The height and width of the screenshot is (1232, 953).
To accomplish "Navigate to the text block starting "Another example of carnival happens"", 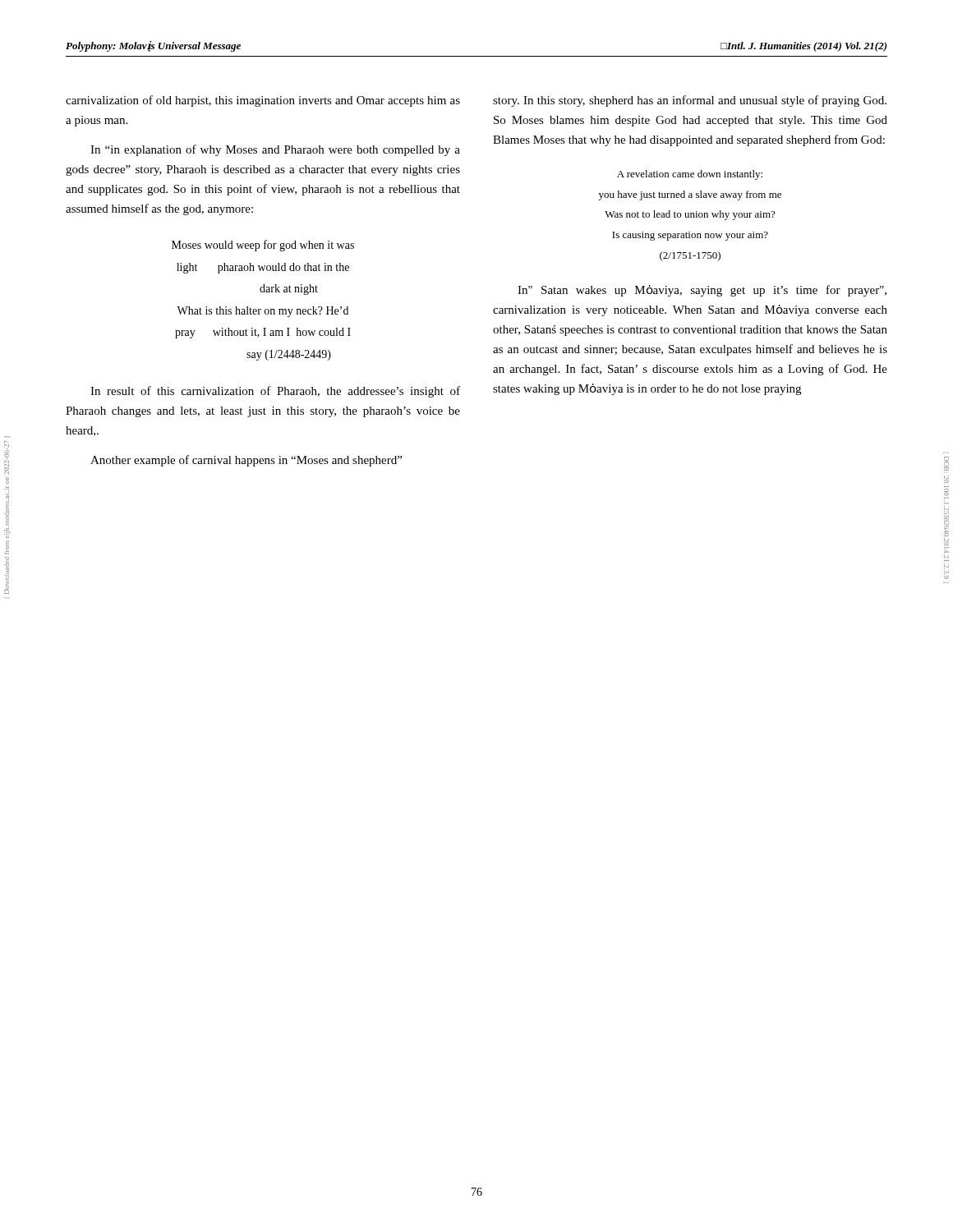I will tap(263, 460).
